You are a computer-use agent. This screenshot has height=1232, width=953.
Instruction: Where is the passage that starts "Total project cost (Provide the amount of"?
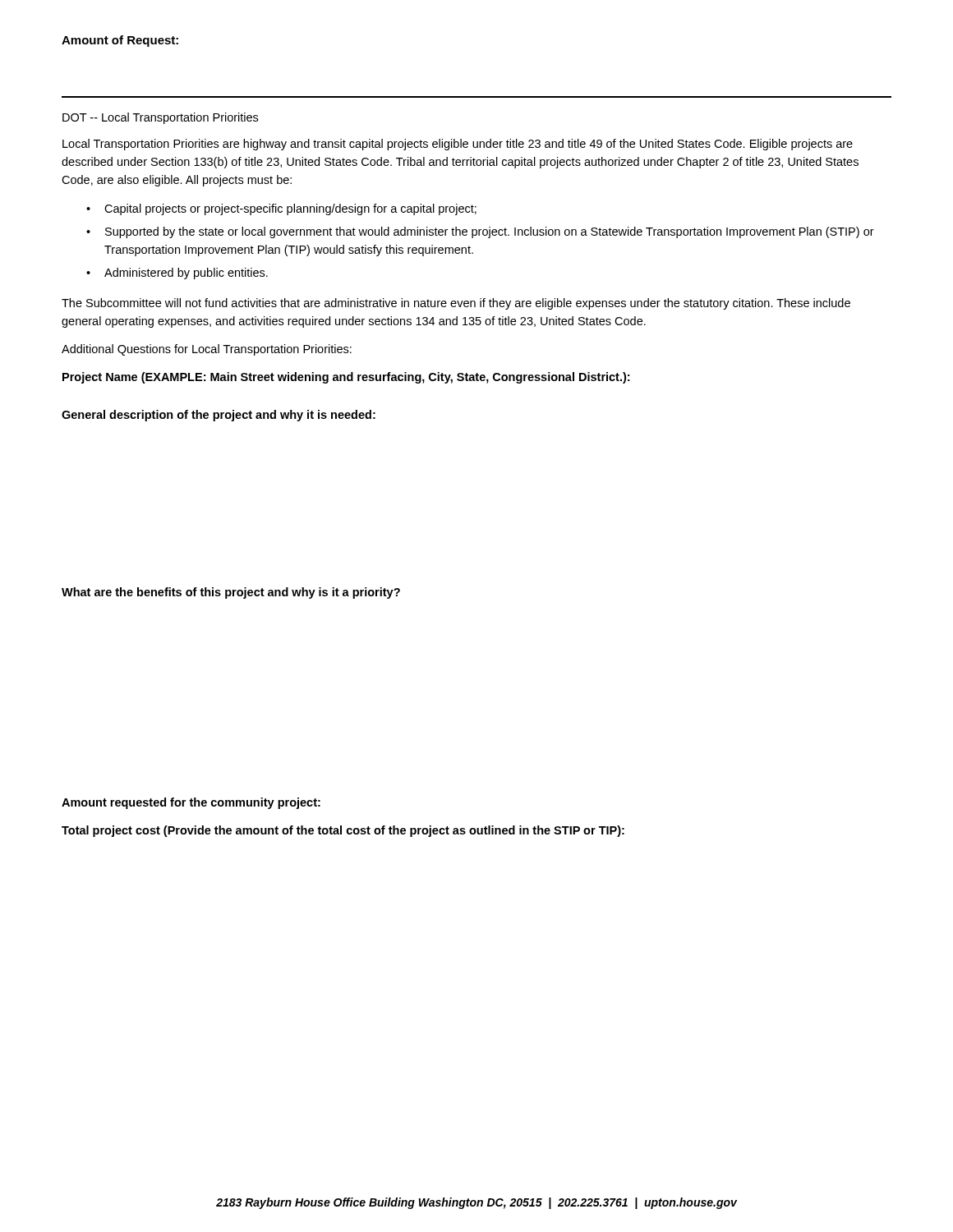click(343, 830)
